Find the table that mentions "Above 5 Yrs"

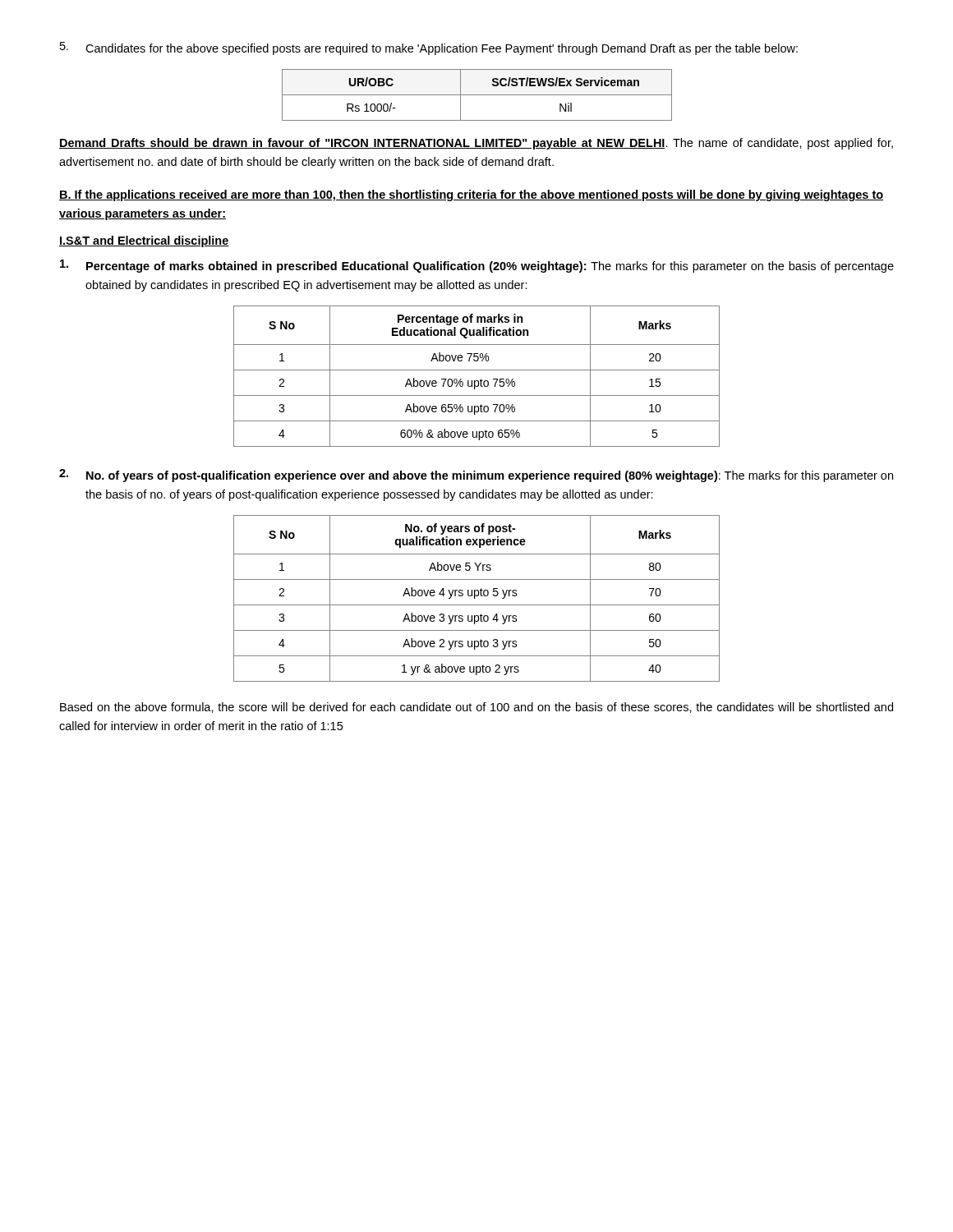click(x=476, y=599)
